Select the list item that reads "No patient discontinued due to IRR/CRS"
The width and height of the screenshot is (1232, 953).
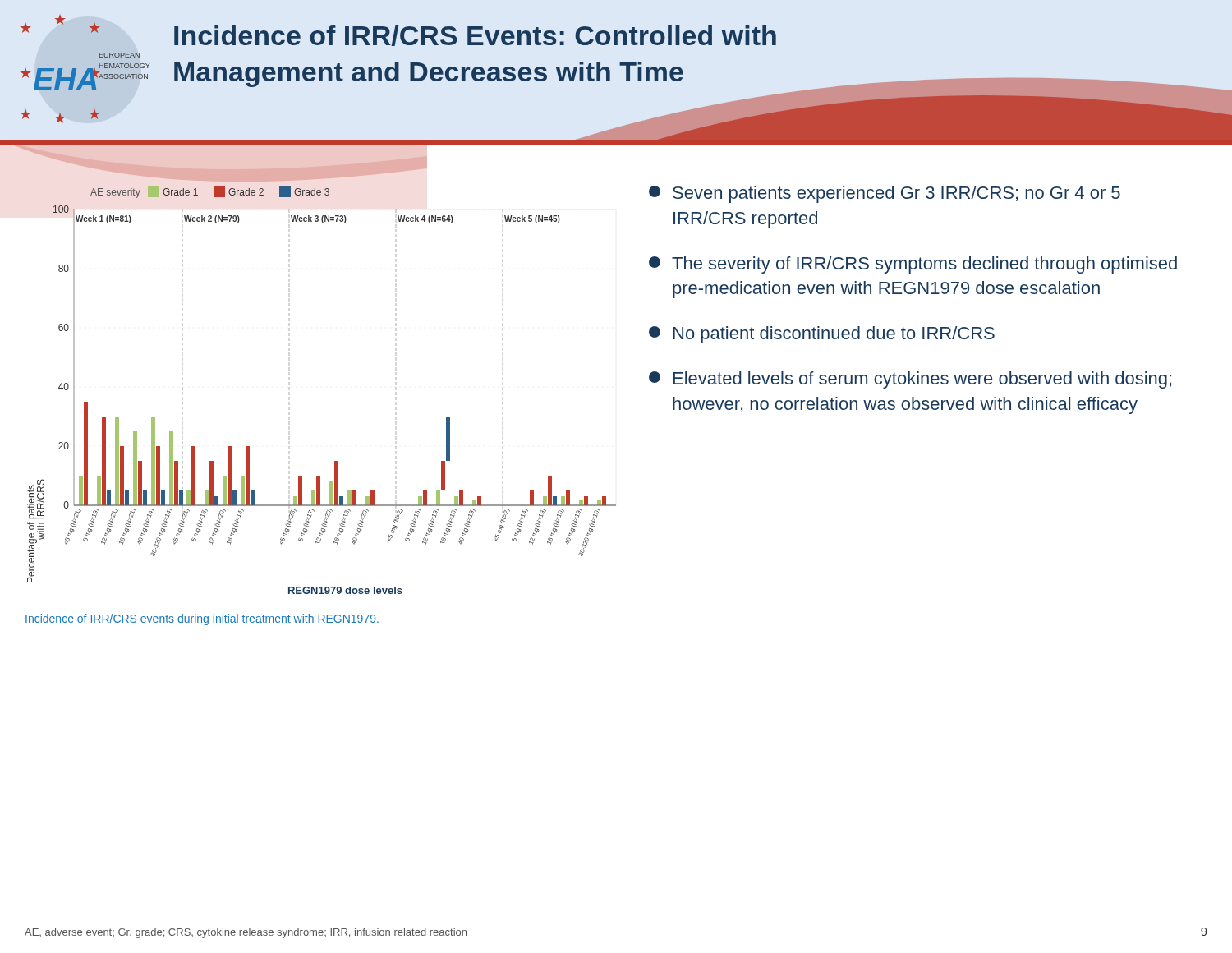(822, 334)
